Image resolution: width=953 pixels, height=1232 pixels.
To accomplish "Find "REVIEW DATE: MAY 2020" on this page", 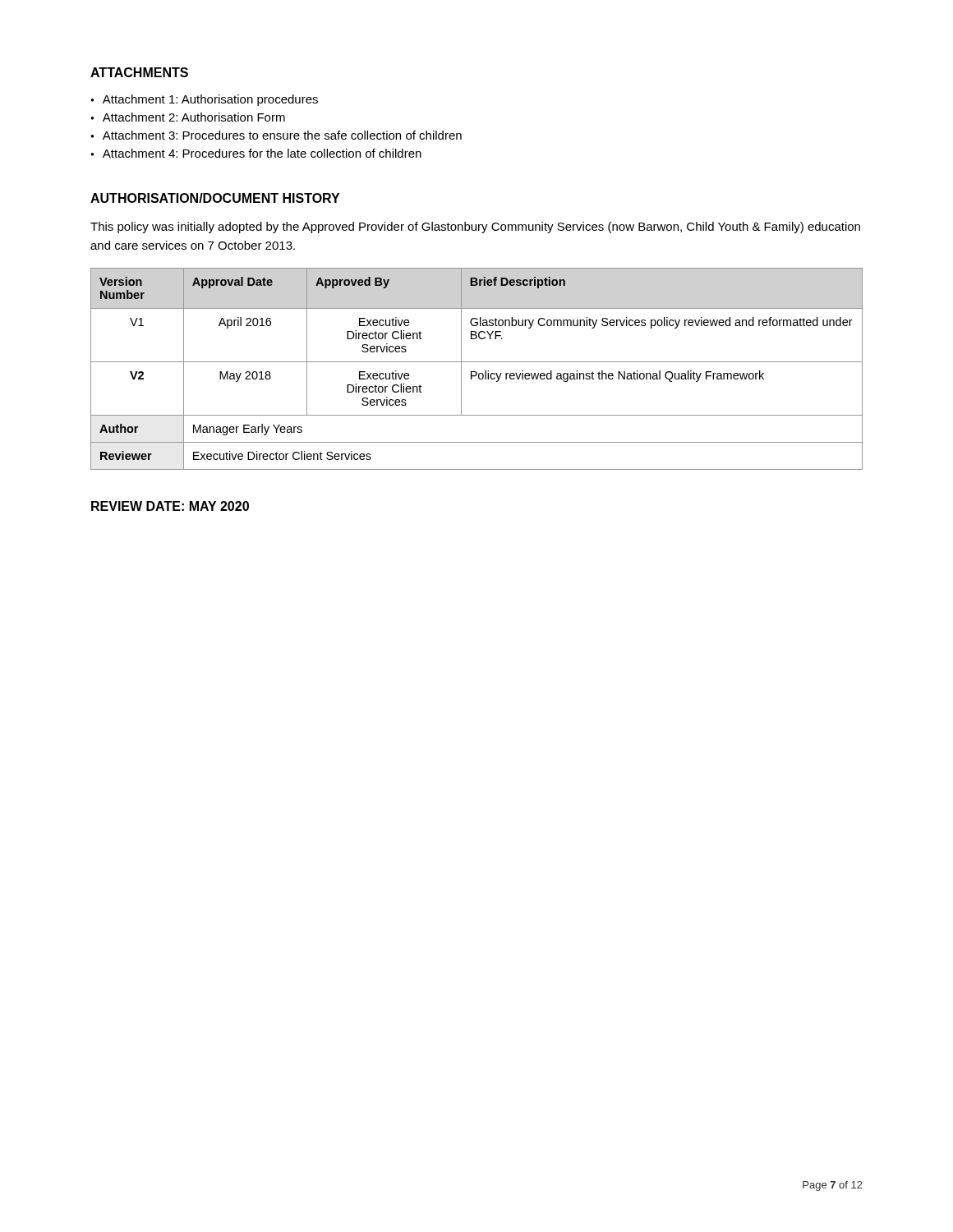I will 170,506.
